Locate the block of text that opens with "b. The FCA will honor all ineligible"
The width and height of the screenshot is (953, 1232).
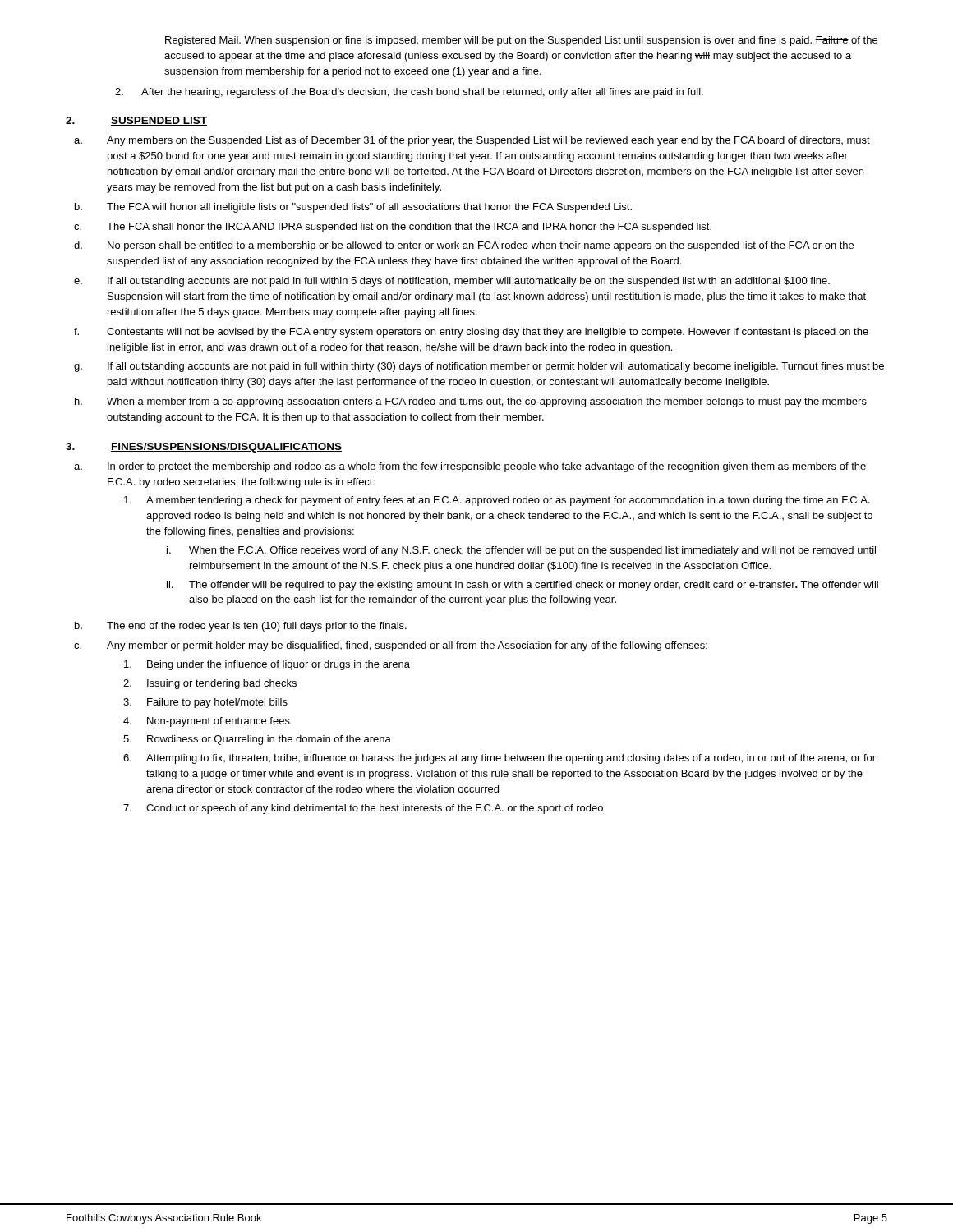(x=476, y=207)
